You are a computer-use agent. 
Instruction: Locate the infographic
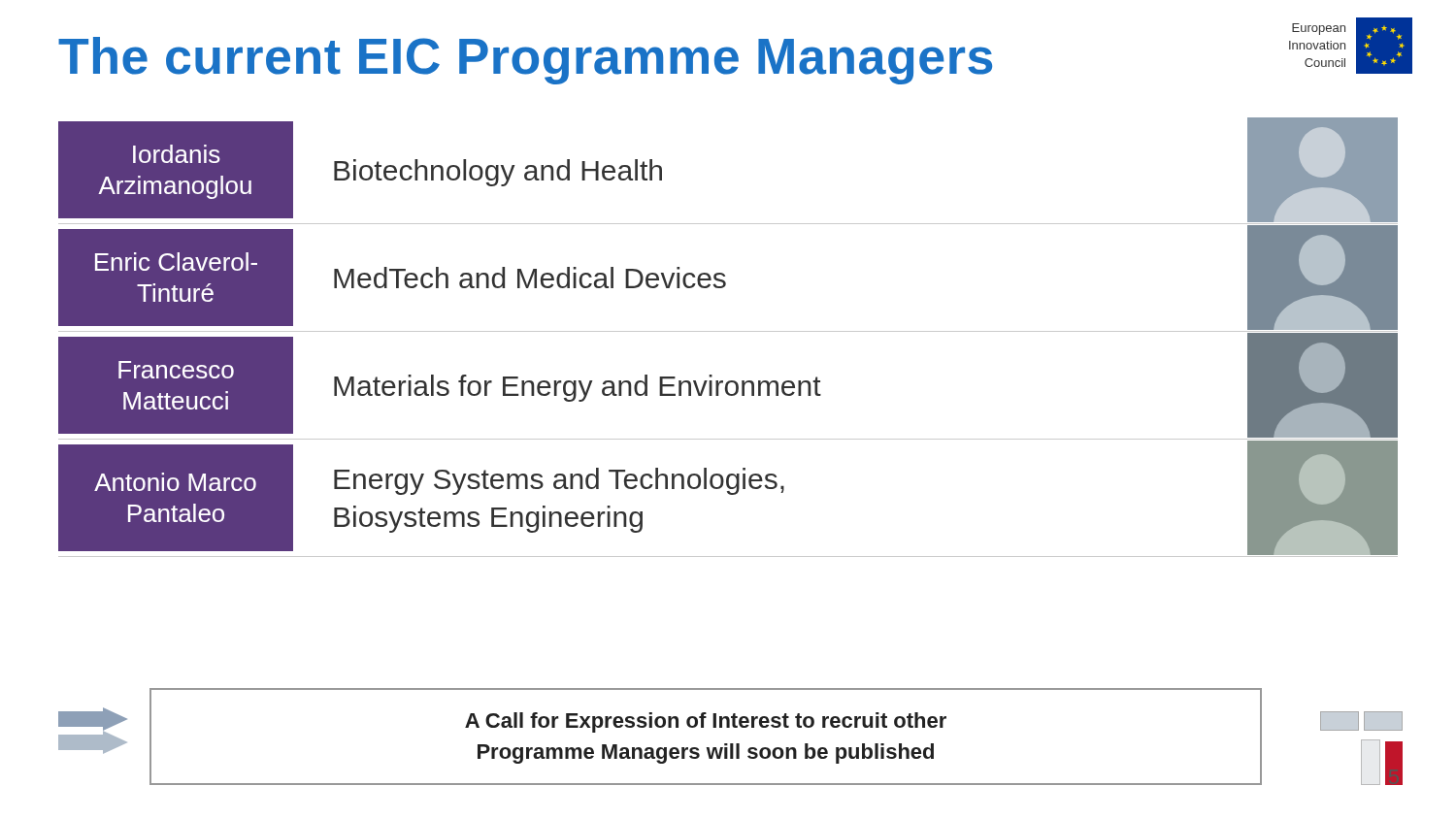(x=93, y=737)
